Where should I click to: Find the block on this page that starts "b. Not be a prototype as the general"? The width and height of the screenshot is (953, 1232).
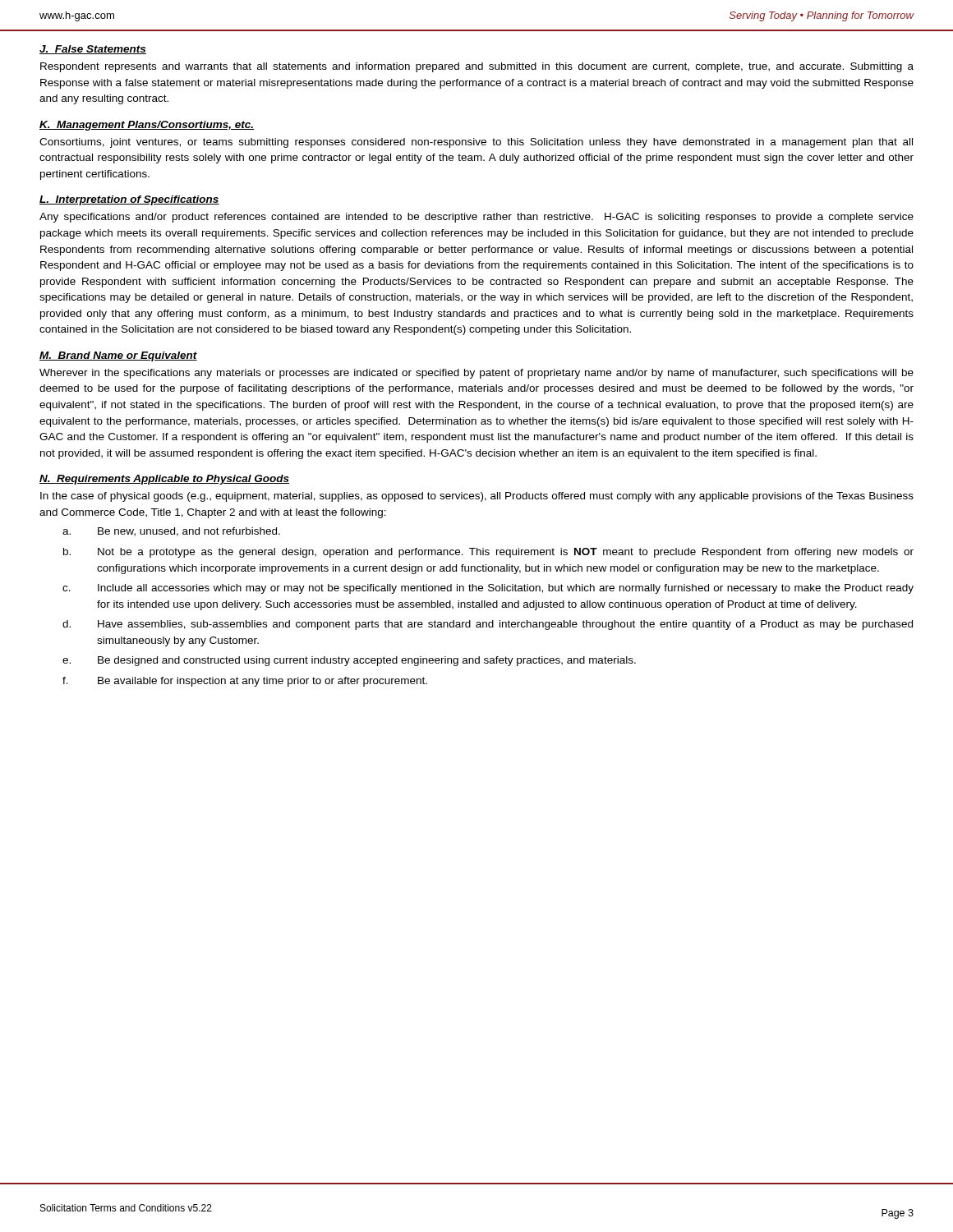(x=476, y=560)
